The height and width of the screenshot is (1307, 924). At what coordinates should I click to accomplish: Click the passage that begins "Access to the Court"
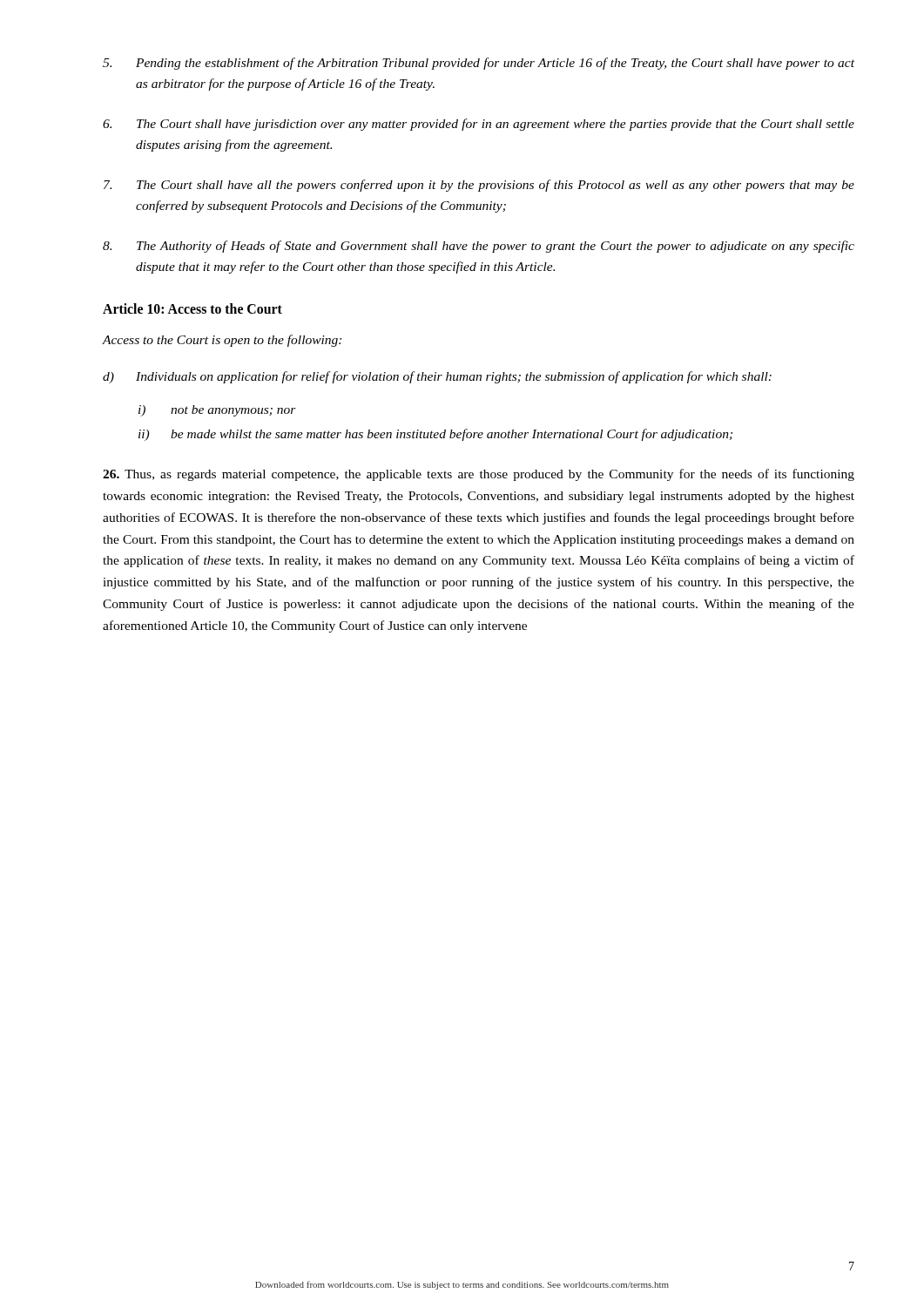(223, 339)
